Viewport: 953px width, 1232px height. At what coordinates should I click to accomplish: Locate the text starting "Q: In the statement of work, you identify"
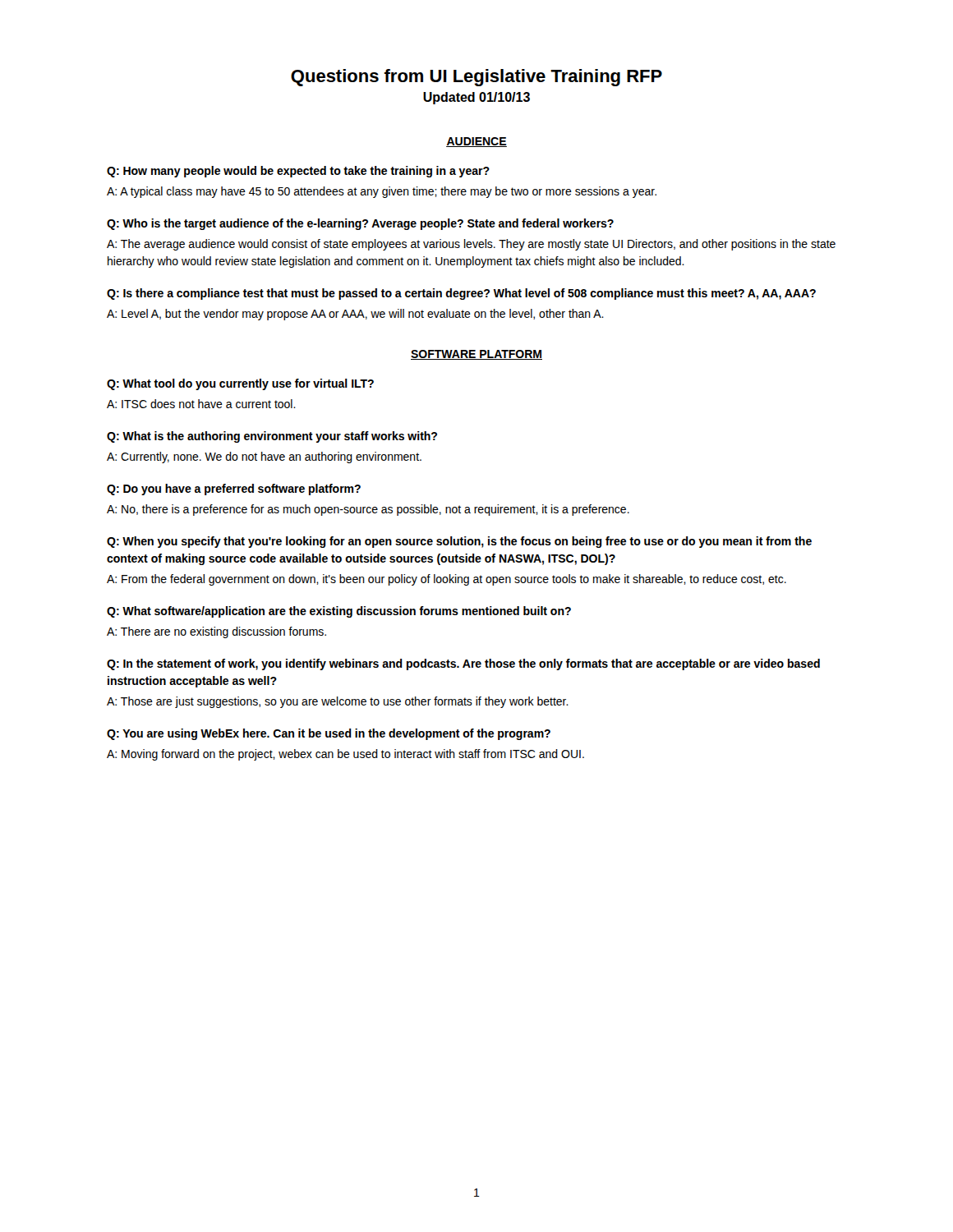click(x=463, y=664)
